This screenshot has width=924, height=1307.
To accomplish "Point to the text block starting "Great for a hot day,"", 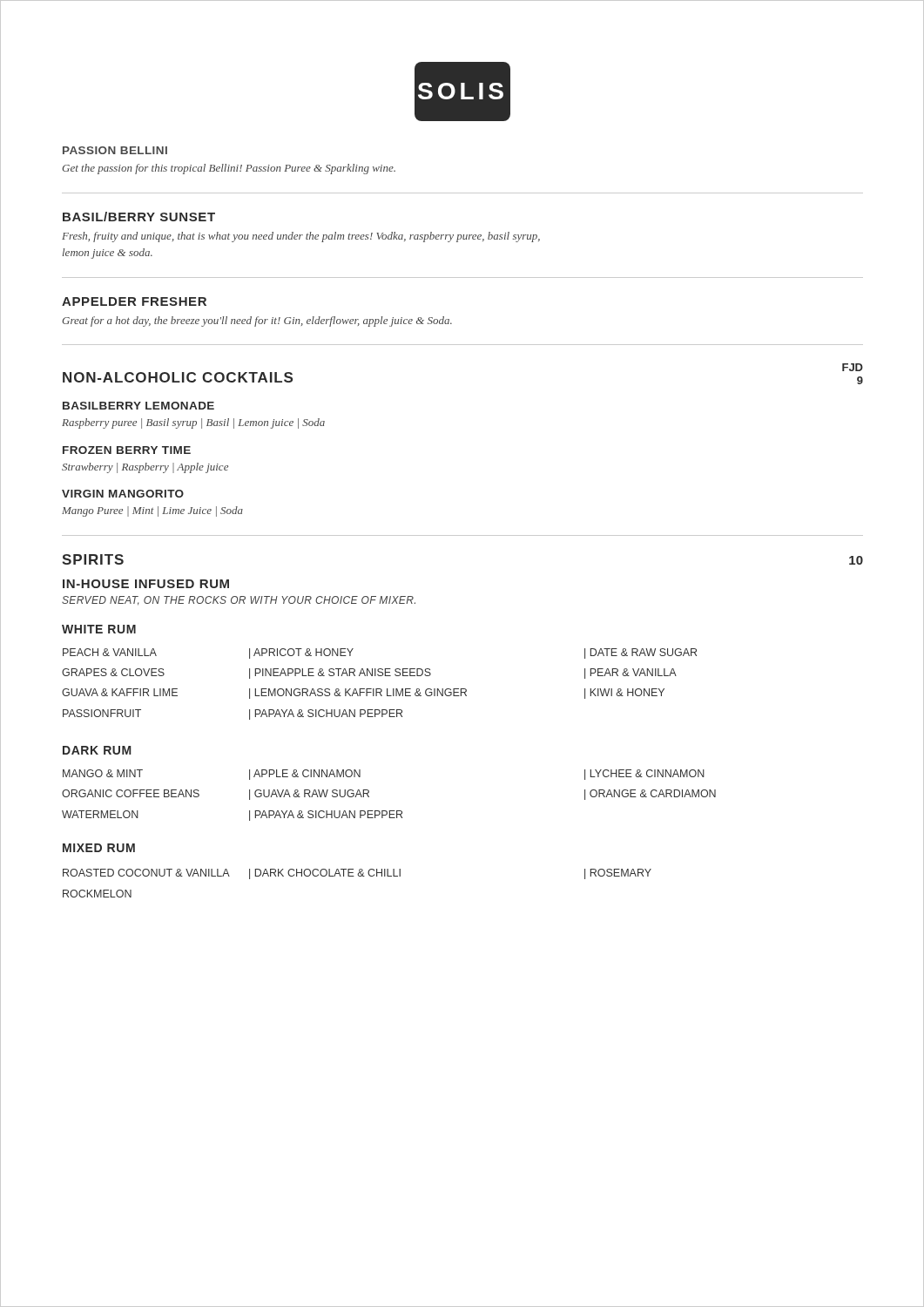I will pyautogui.click(x=257, y=320).
